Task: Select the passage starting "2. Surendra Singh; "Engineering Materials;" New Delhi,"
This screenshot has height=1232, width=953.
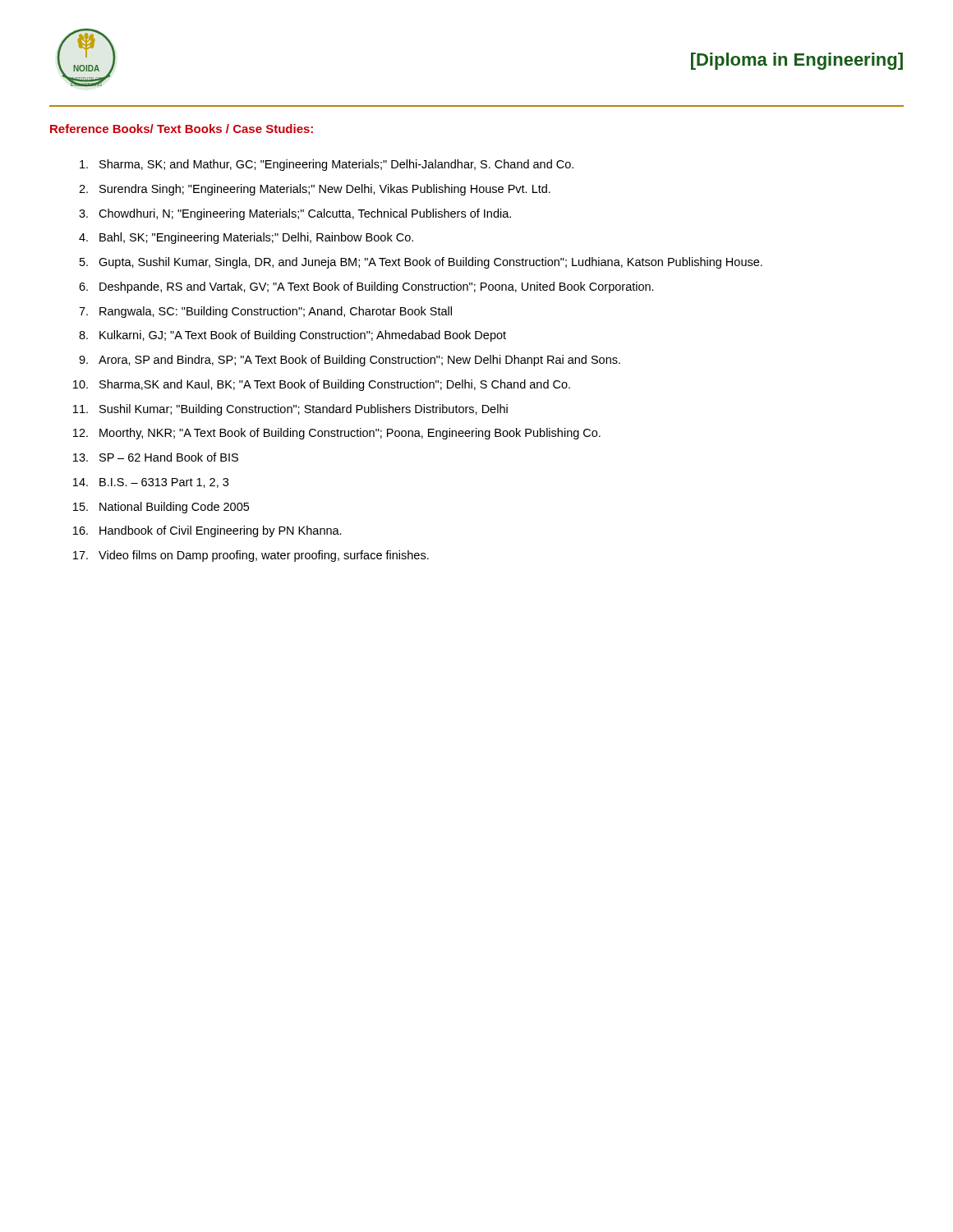Action: [476, 189]
